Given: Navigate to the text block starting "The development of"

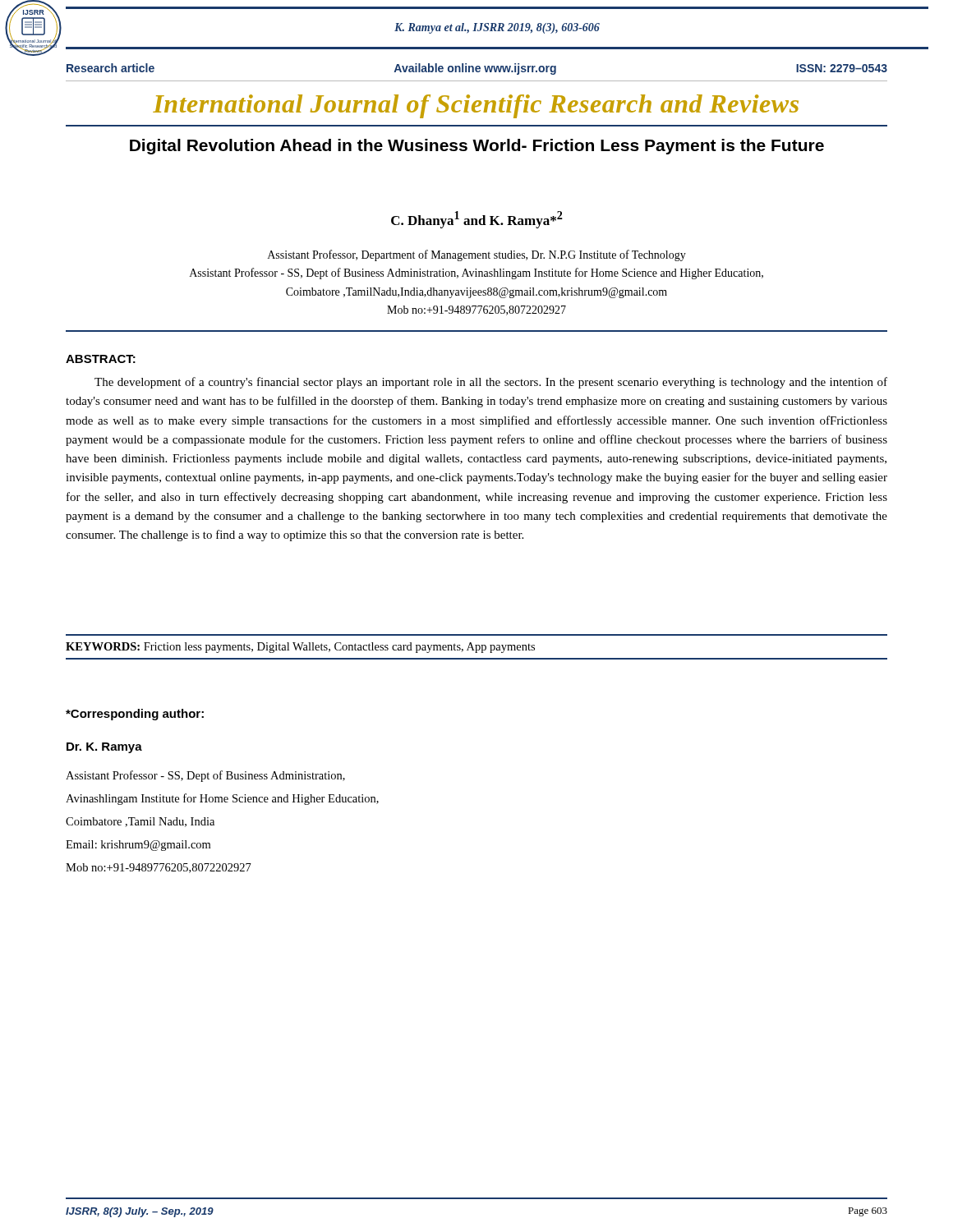Looking at the screenshot, I should coord(476,459).
